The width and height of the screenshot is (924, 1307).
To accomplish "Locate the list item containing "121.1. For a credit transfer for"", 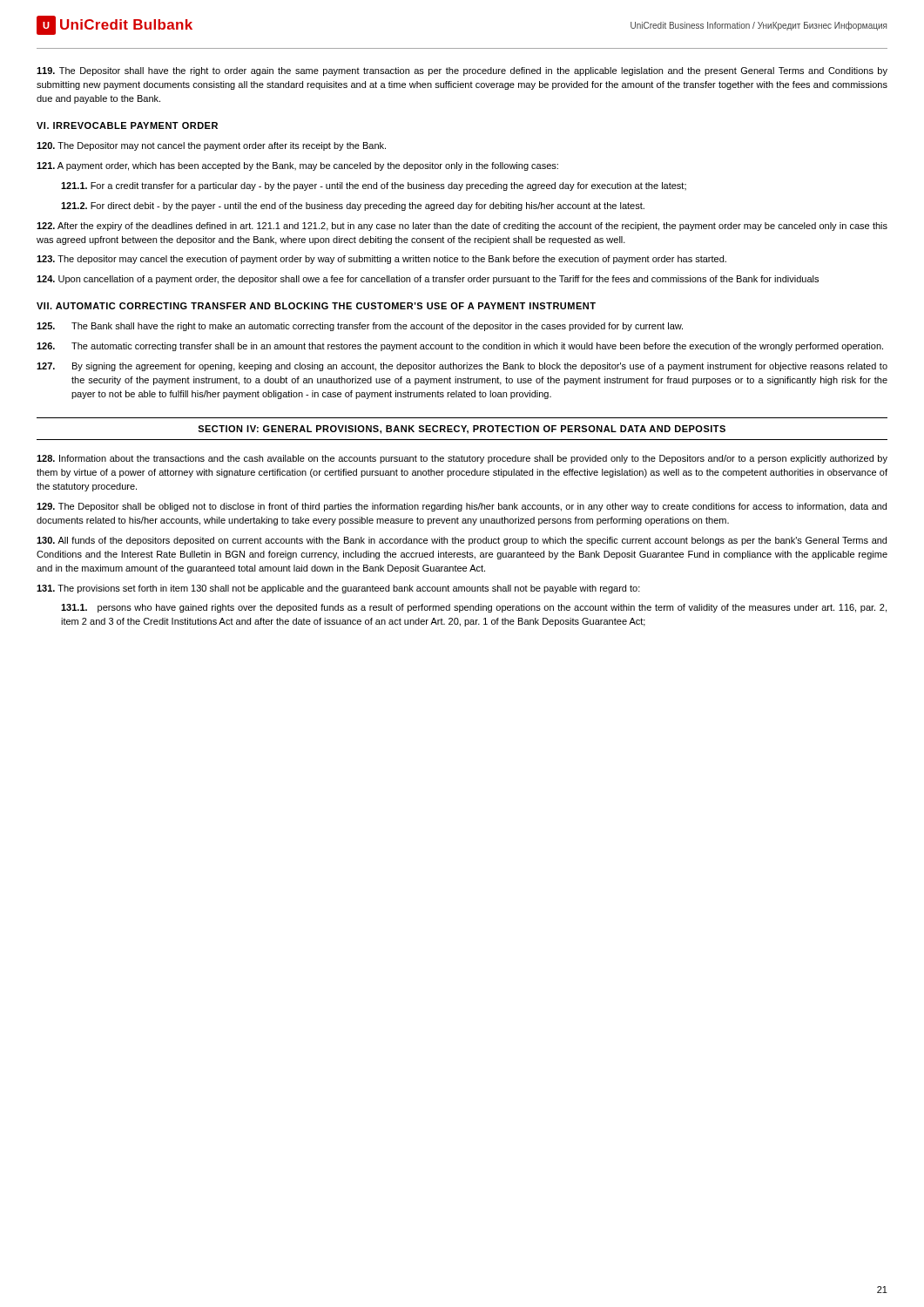I will (x=374, y=185).
